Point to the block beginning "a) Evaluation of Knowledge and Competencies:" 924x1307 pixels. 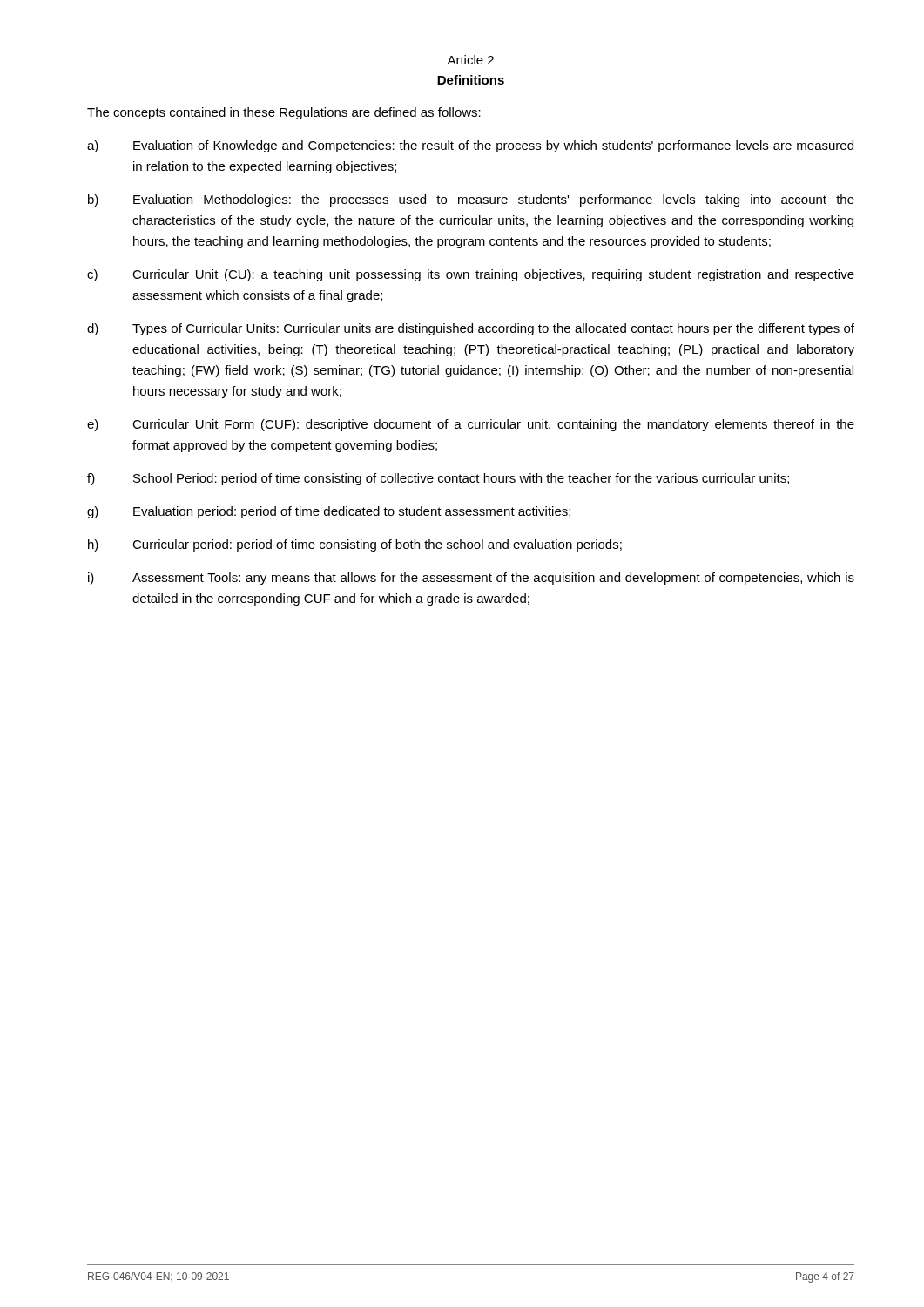tap(471, 156)
